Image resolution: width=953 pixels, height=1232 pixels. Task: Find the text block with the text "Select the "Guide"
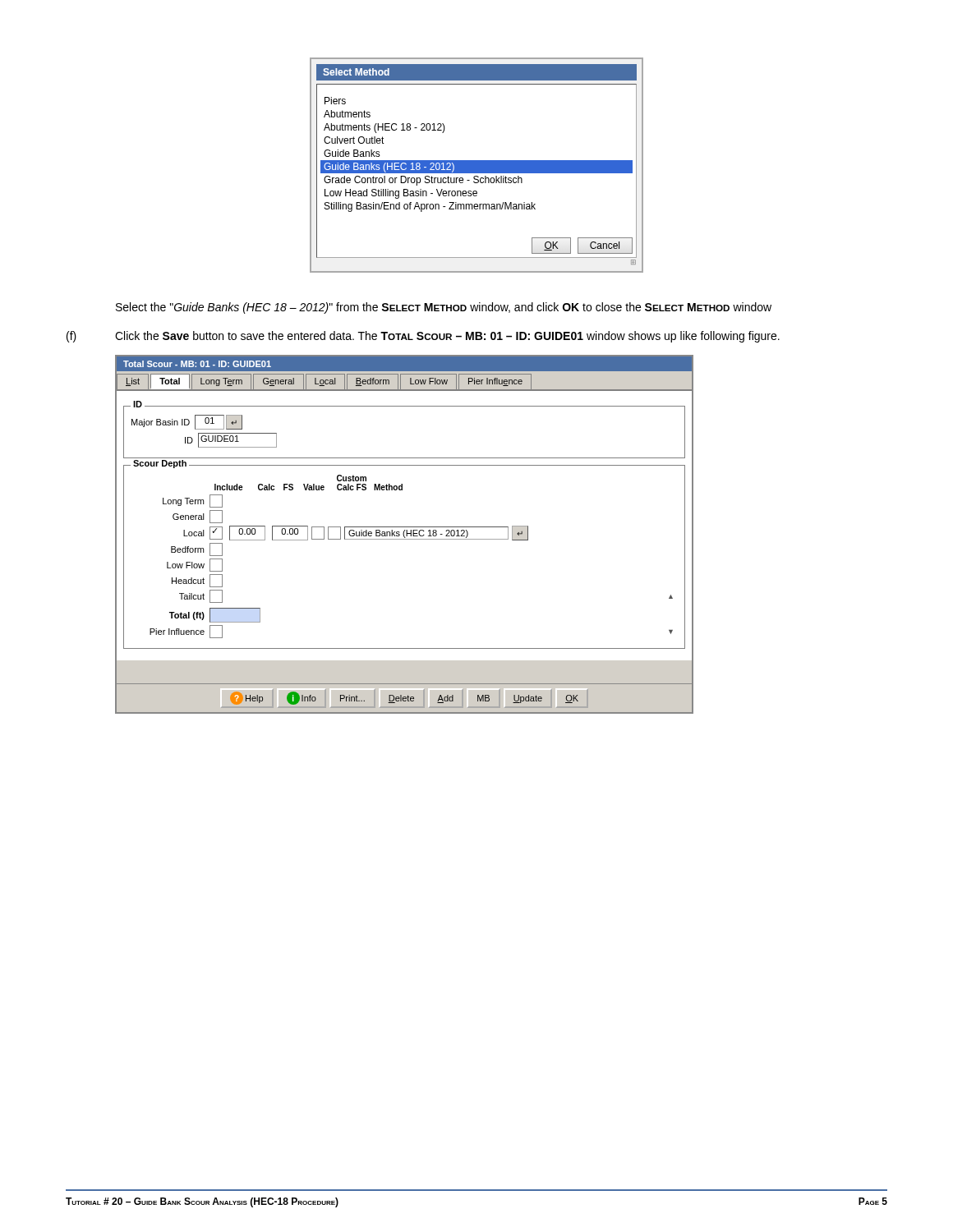[x=443, y=307]
